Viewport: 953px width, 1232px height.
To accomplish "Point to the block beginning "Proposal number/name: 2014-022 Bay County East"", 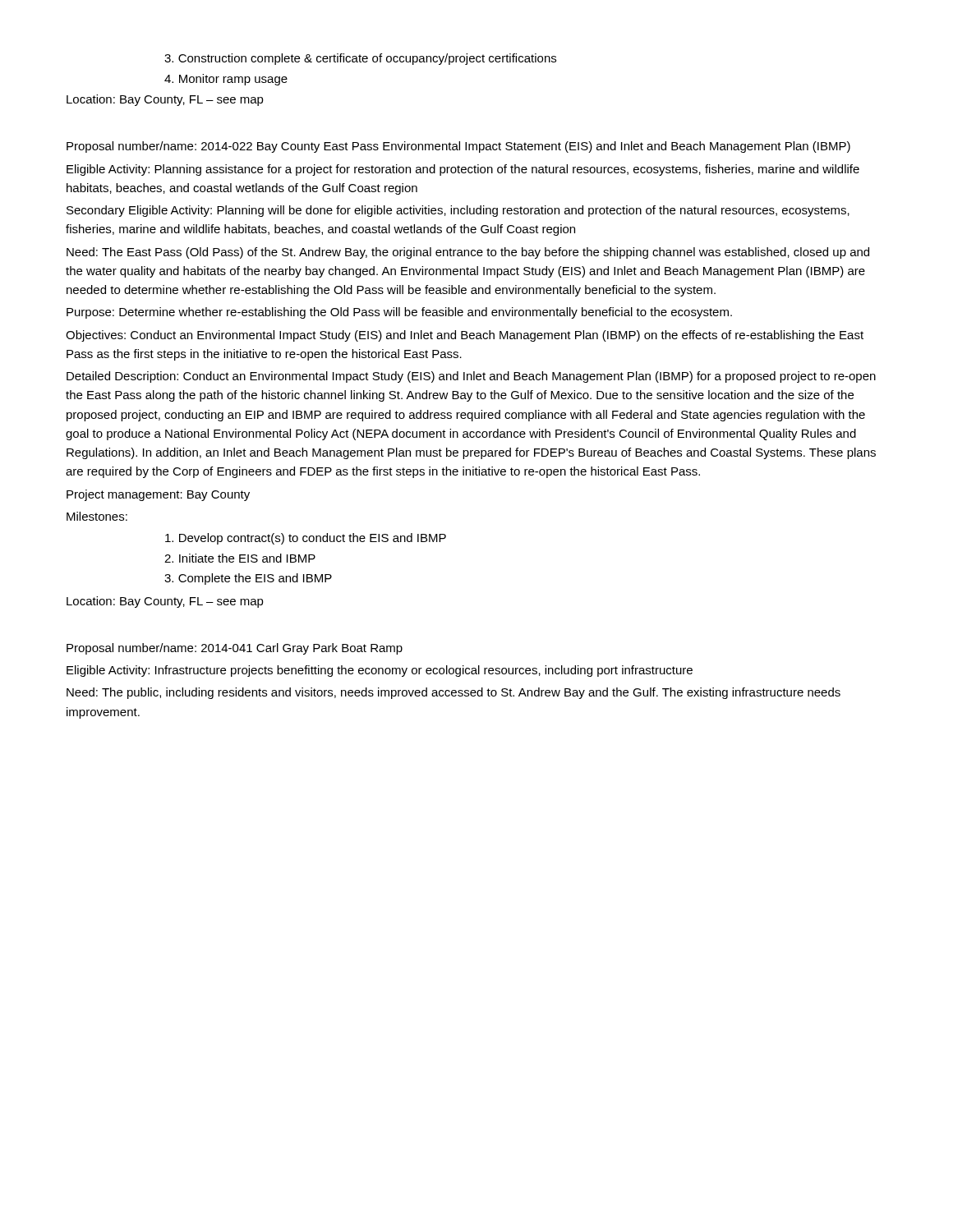I will (458, 146).
